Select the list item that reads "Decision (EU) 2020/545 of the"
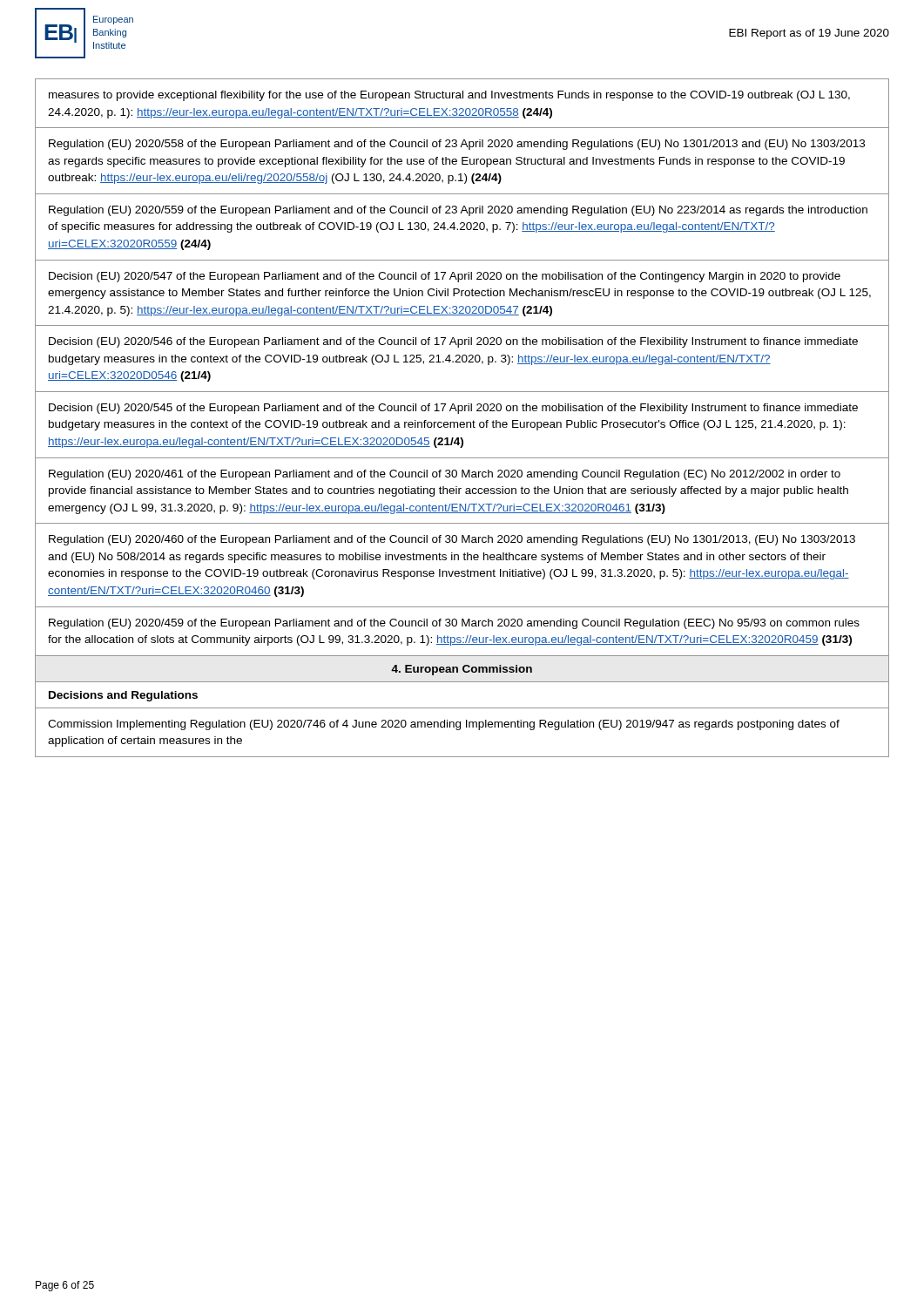Screen dimensions: 1307x924 point(453,424)
